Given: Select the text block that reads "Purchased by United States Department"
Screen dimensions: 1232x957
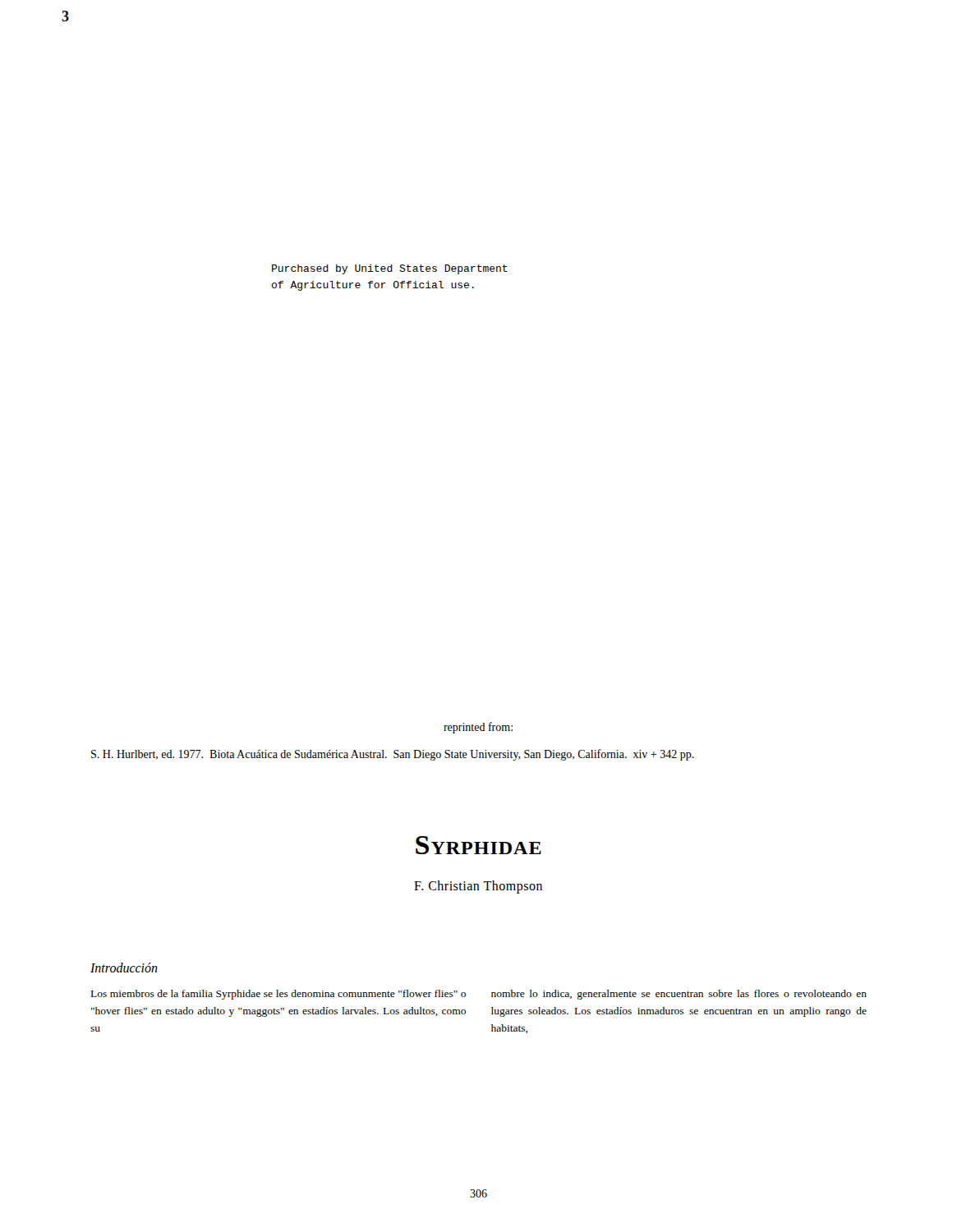Looking at the screenshot, I should tap(390, 277).
